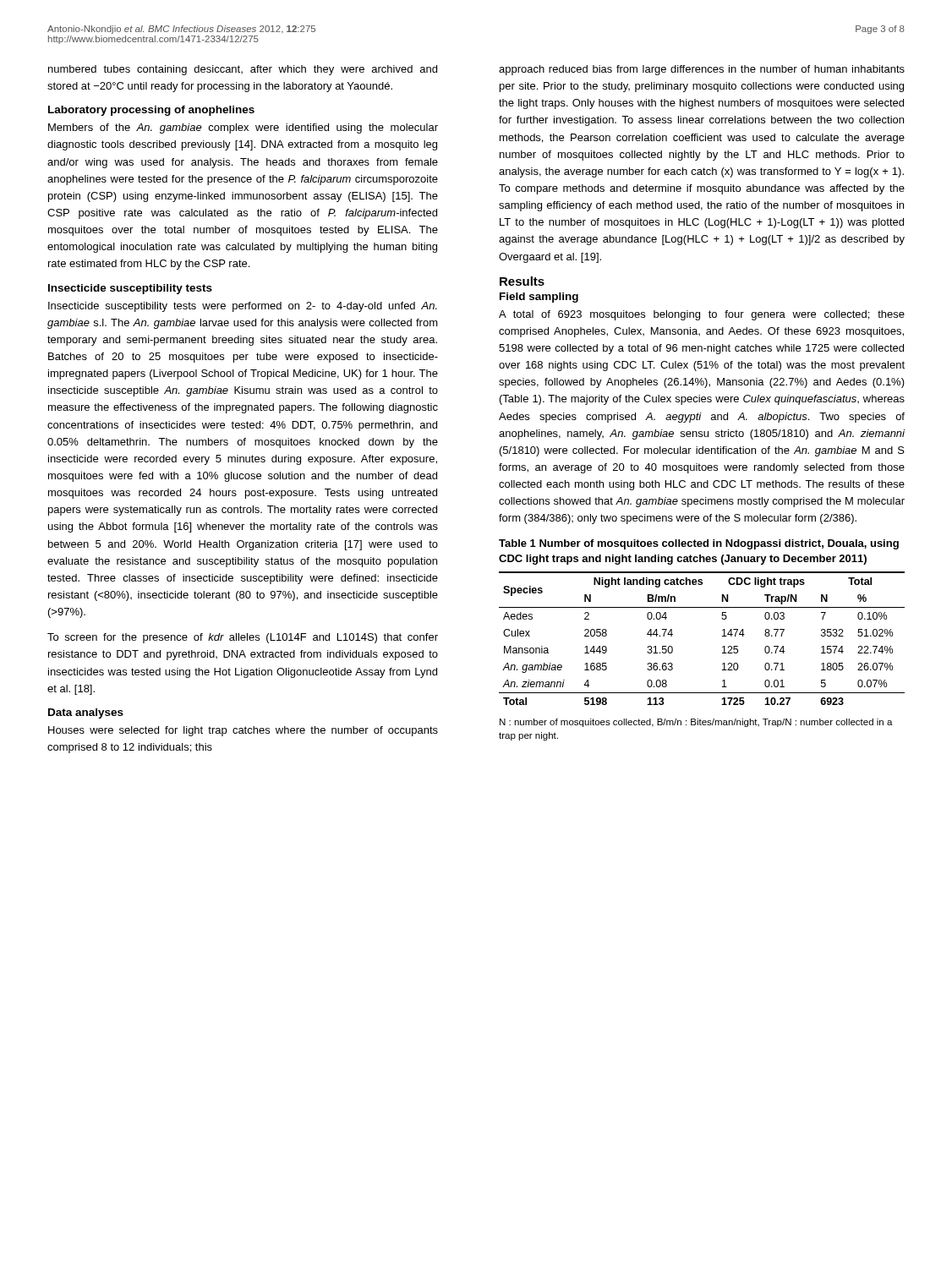
Task: Find the footnote with the text "N : number of"
Action: point(696,729)
